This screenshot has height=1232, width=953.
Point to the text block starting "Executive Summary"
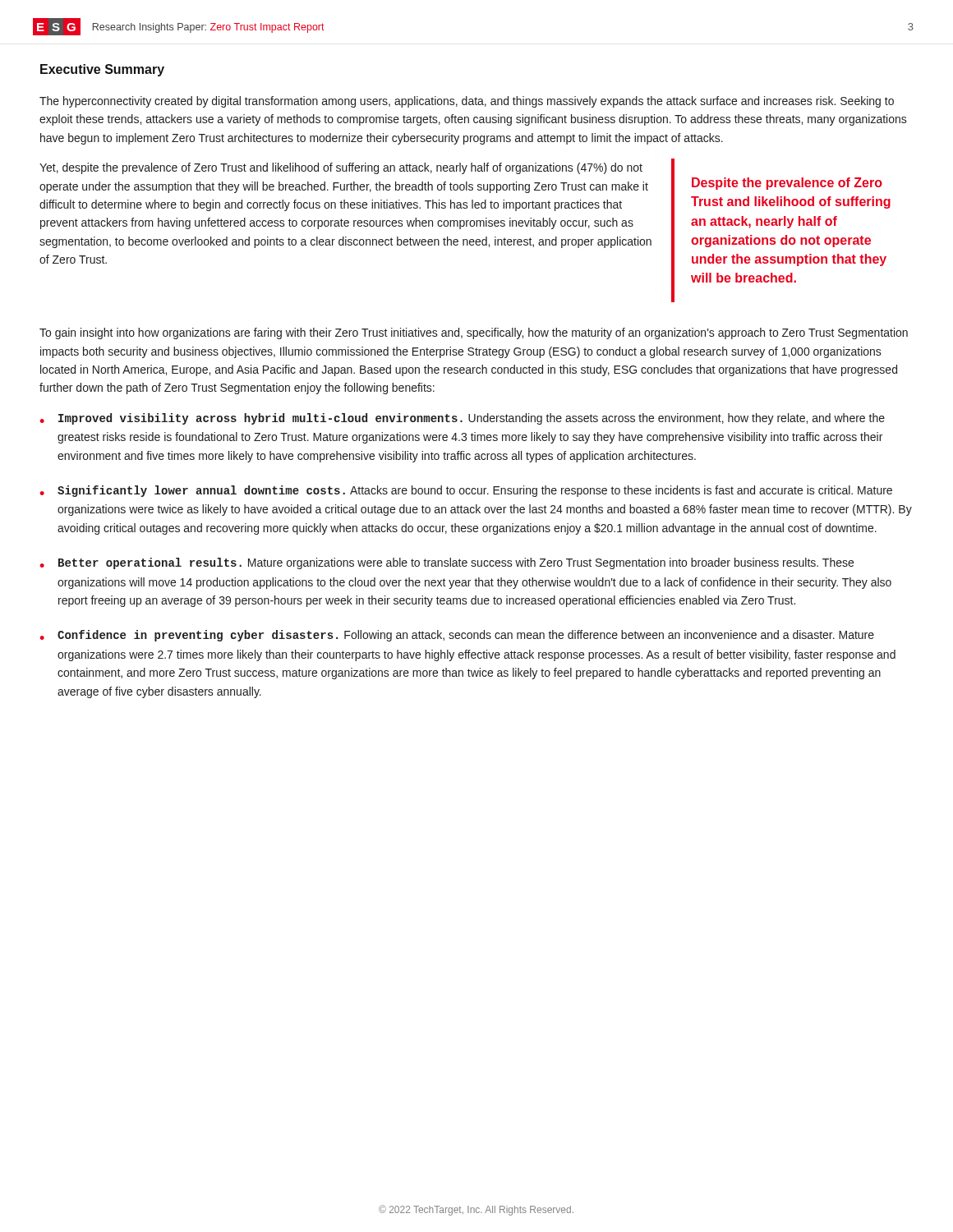click(102, 69)
